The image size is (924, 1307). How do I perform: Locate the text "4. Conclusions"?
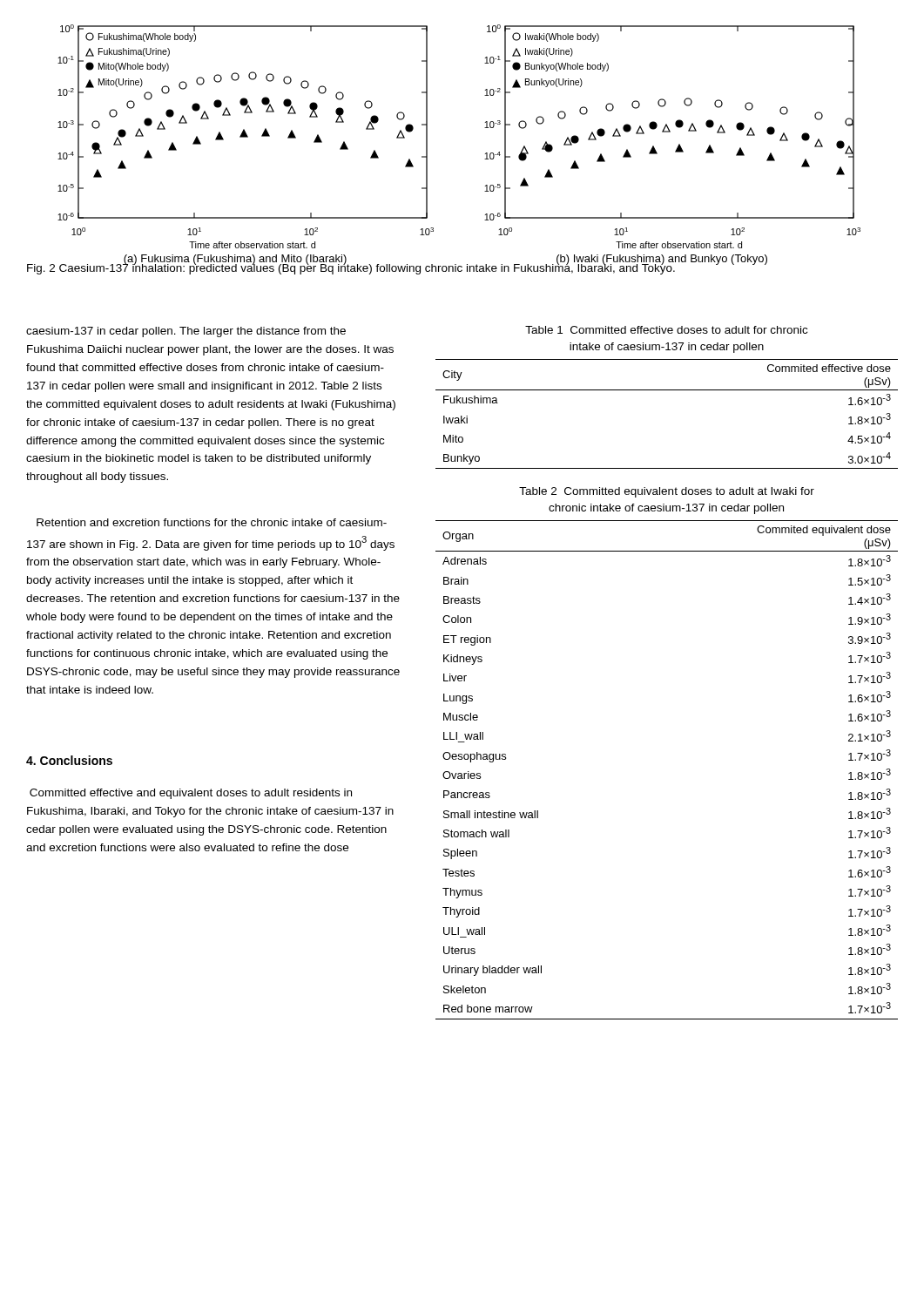(x=69, y=761)
